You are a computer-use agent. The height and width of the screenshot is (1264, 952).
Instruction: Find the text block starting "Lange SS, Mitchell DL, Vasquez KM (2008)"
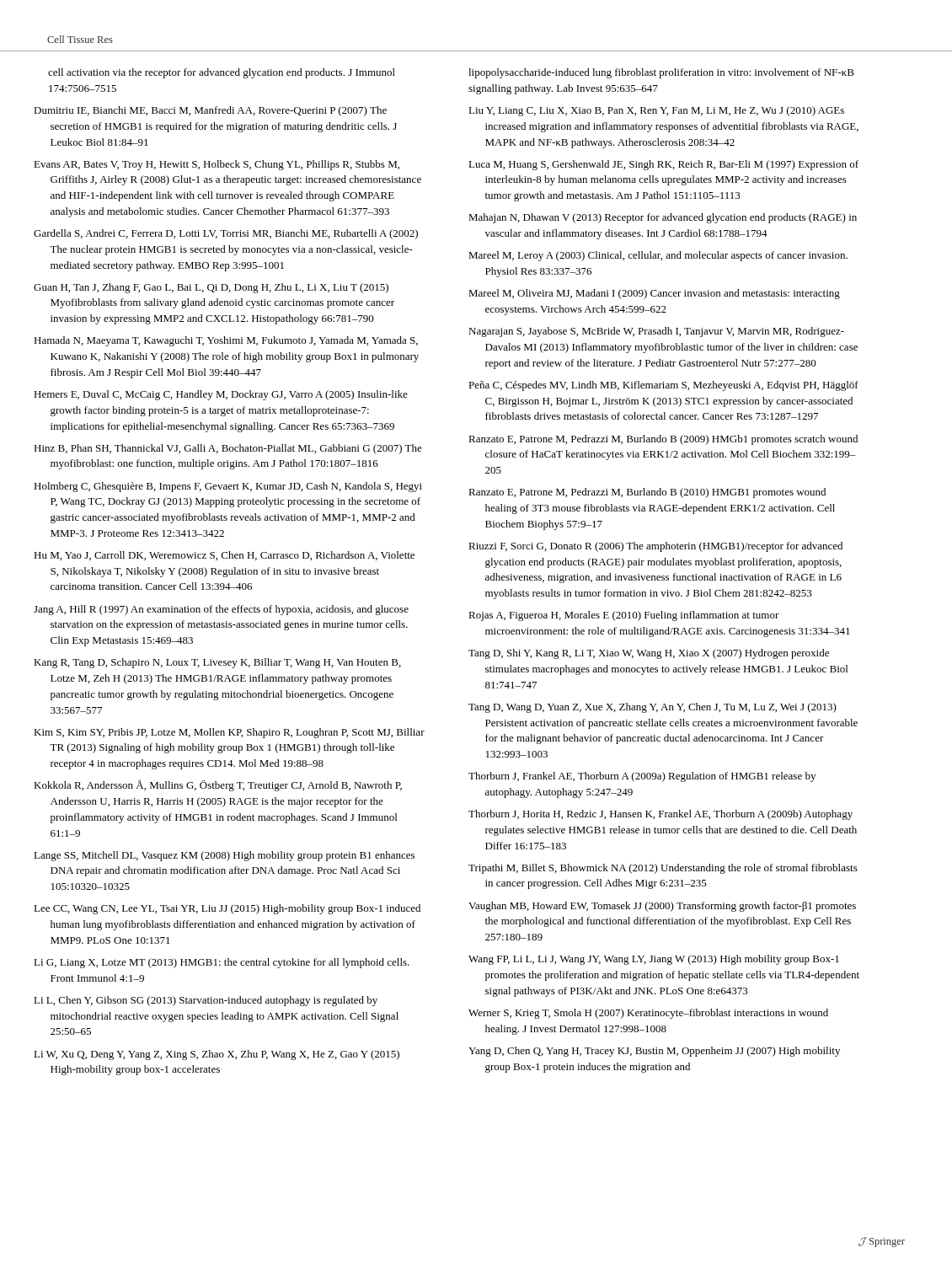(x=224, y=870)
